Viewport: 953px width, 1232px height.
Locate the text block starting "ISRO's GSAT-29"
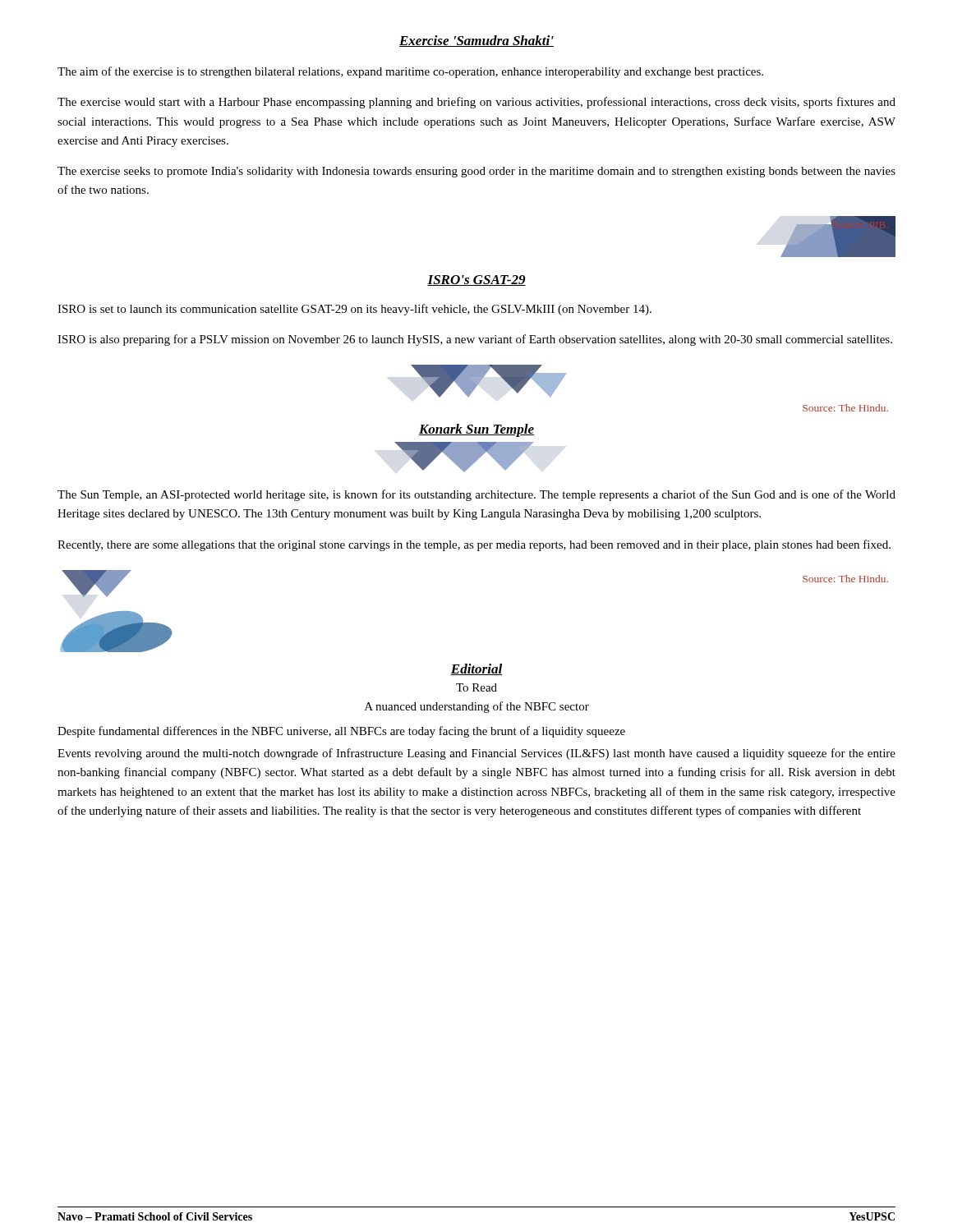pyautogui.click(x=476, y=279)
